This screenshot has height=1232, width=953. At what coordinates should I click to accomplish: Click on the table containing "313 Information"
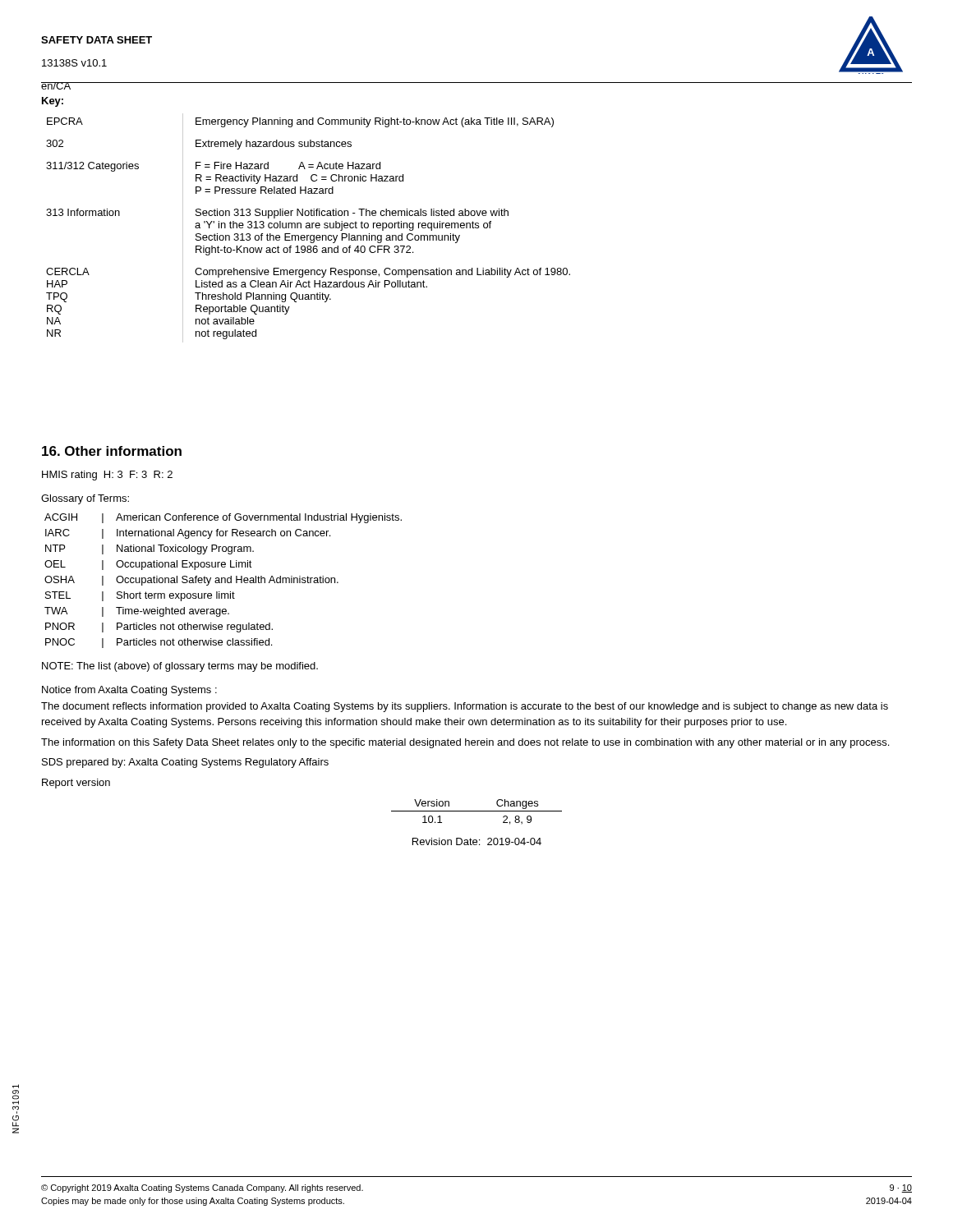tap(476, 228)
